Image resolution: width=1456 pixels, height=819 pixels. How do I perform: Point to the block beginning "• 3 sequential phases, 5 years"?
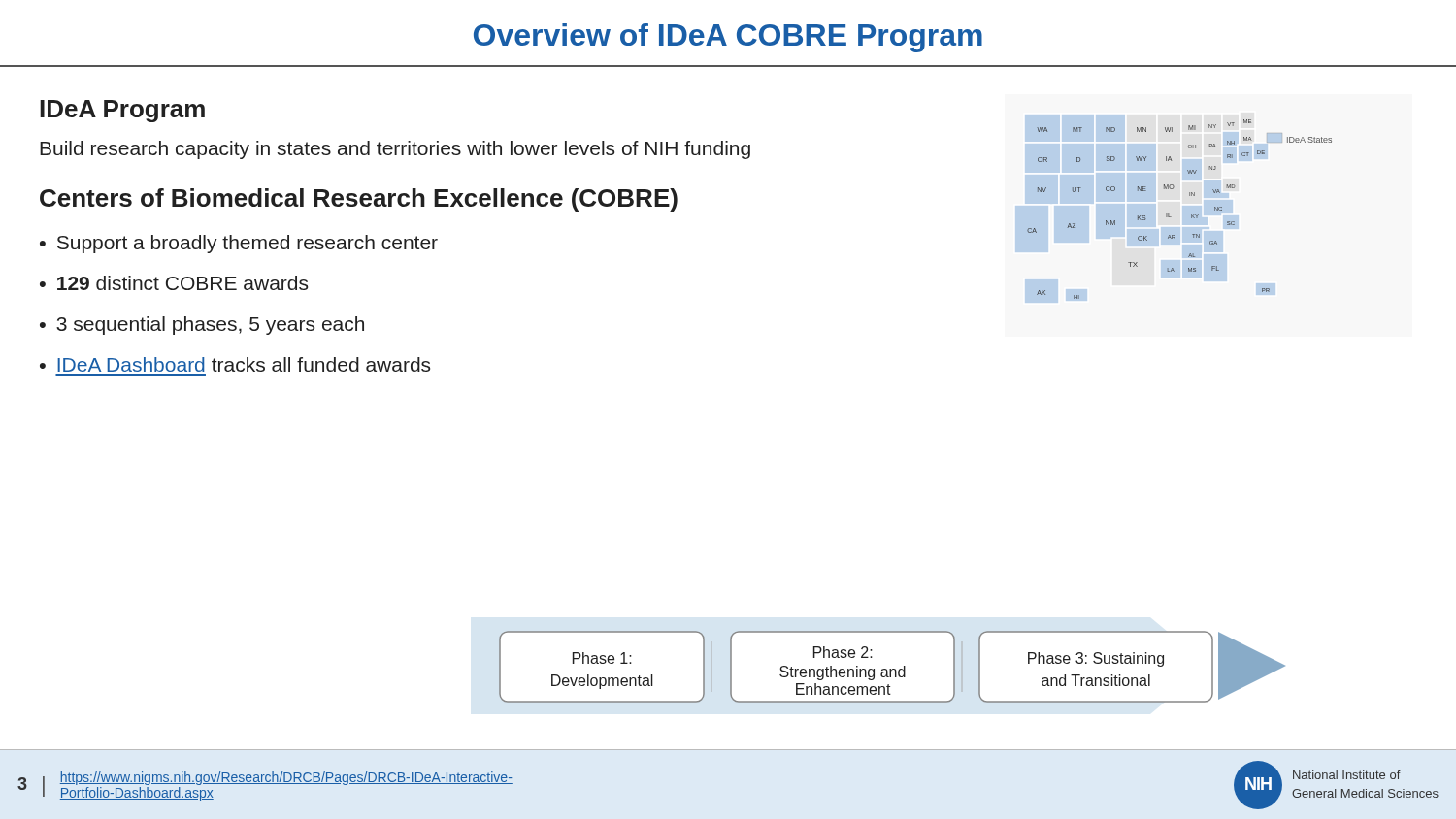202,325
